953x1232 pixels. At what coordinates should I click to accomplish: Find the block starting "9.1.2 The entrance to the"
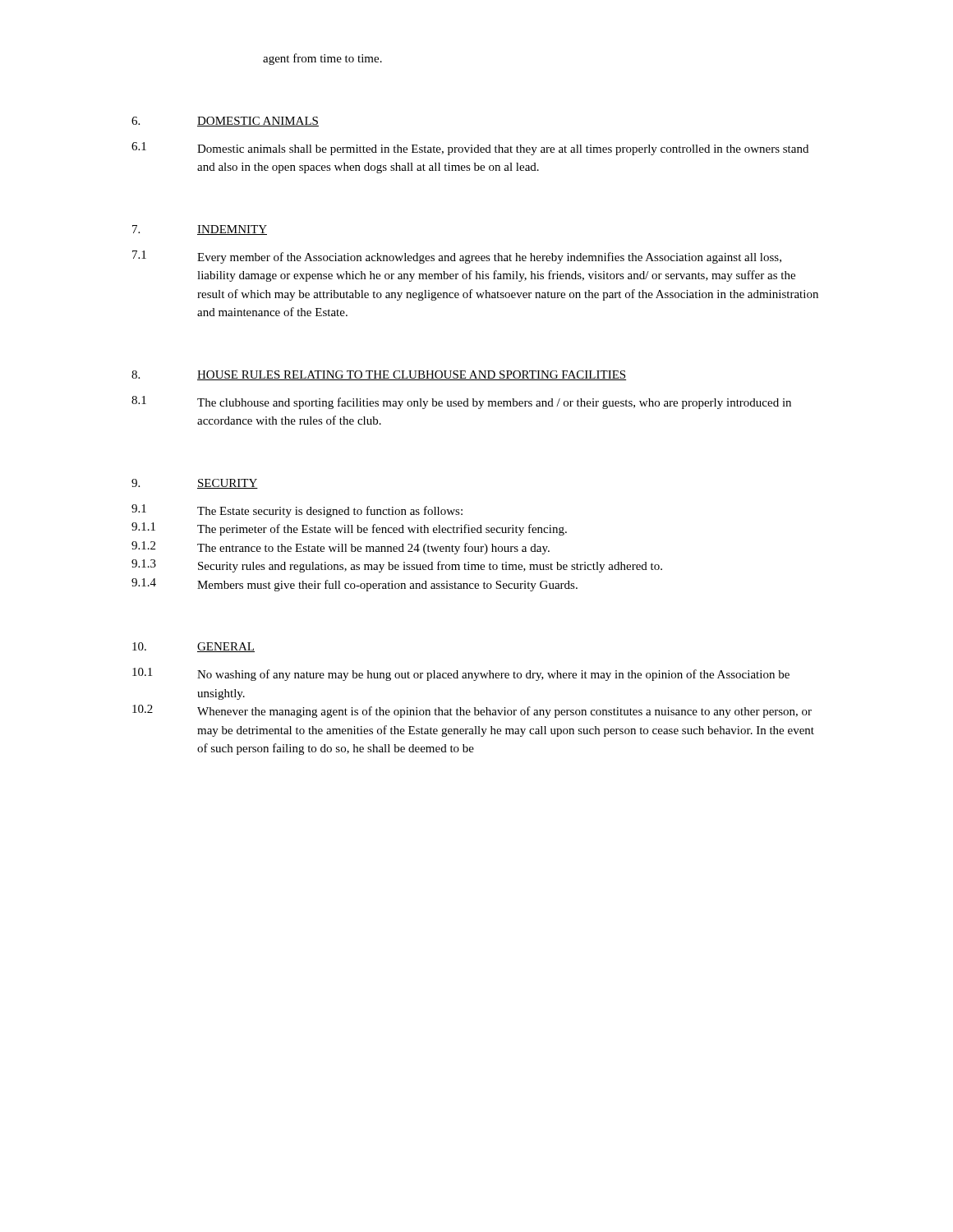coord(476,548)
